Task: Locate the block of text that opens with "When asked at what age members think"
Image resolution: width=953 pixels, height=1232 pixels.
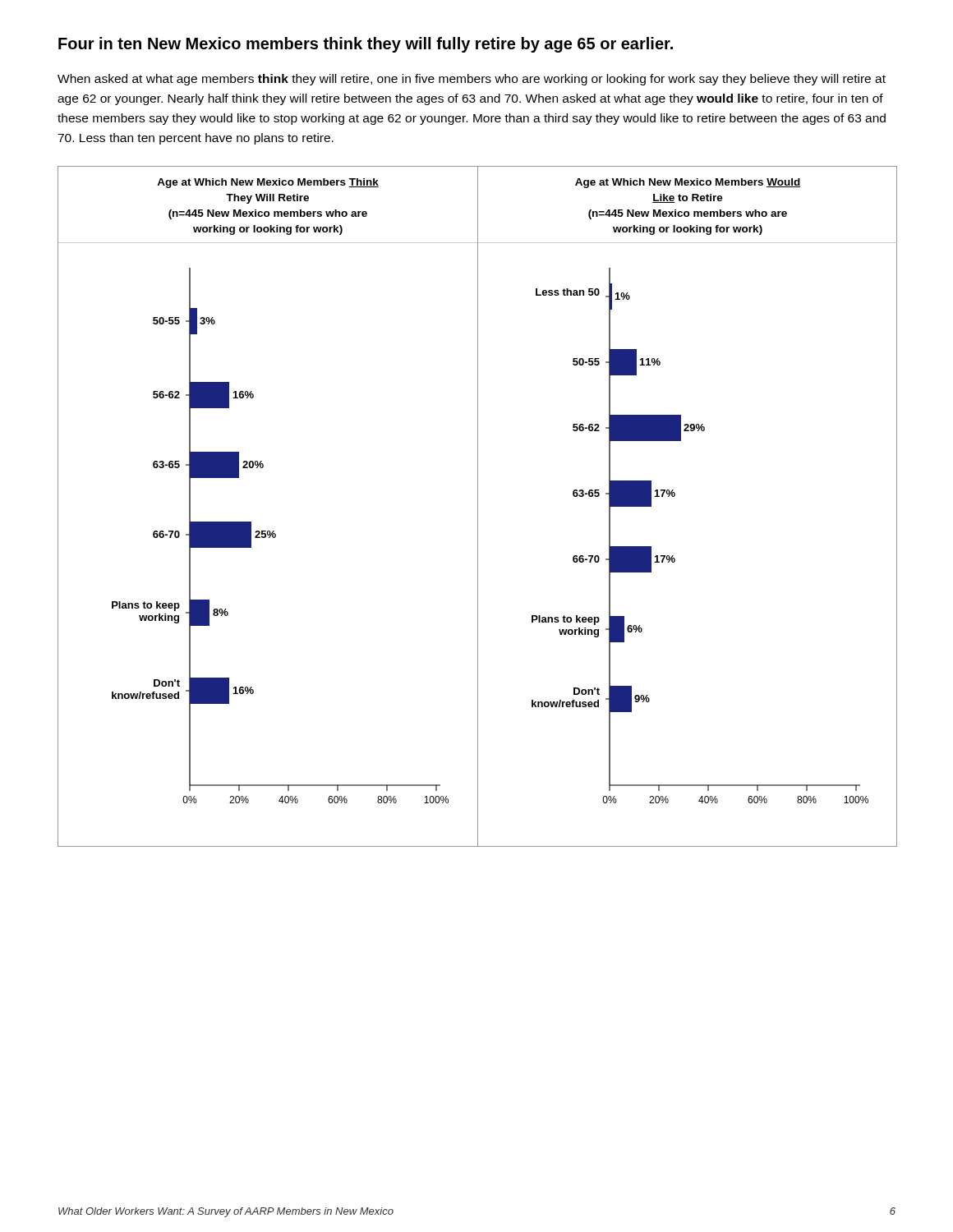Action: (x=472, y=108)
